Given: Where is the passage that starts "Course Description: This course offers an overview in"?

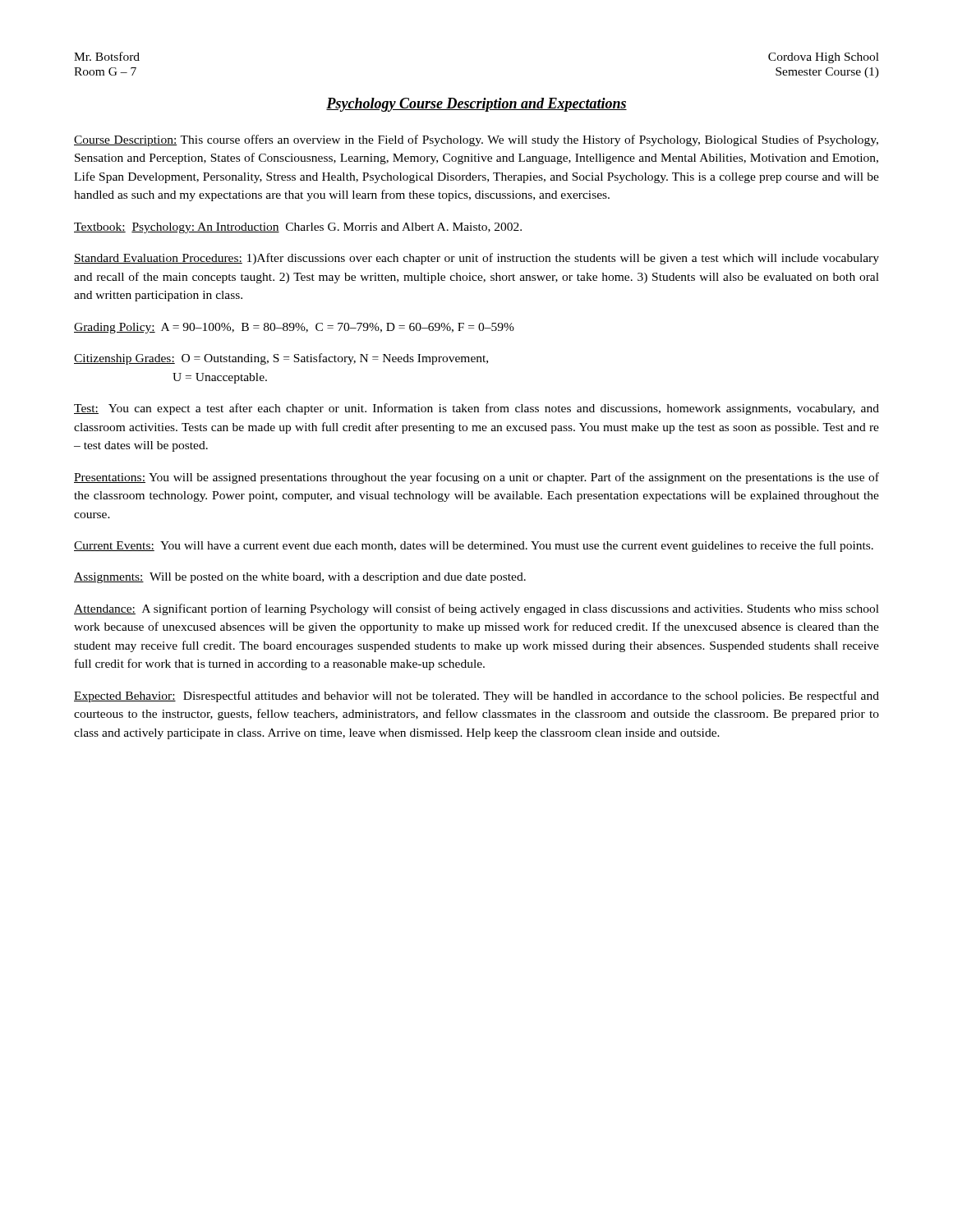Looking at the screenshot, I should coord(476,167).
